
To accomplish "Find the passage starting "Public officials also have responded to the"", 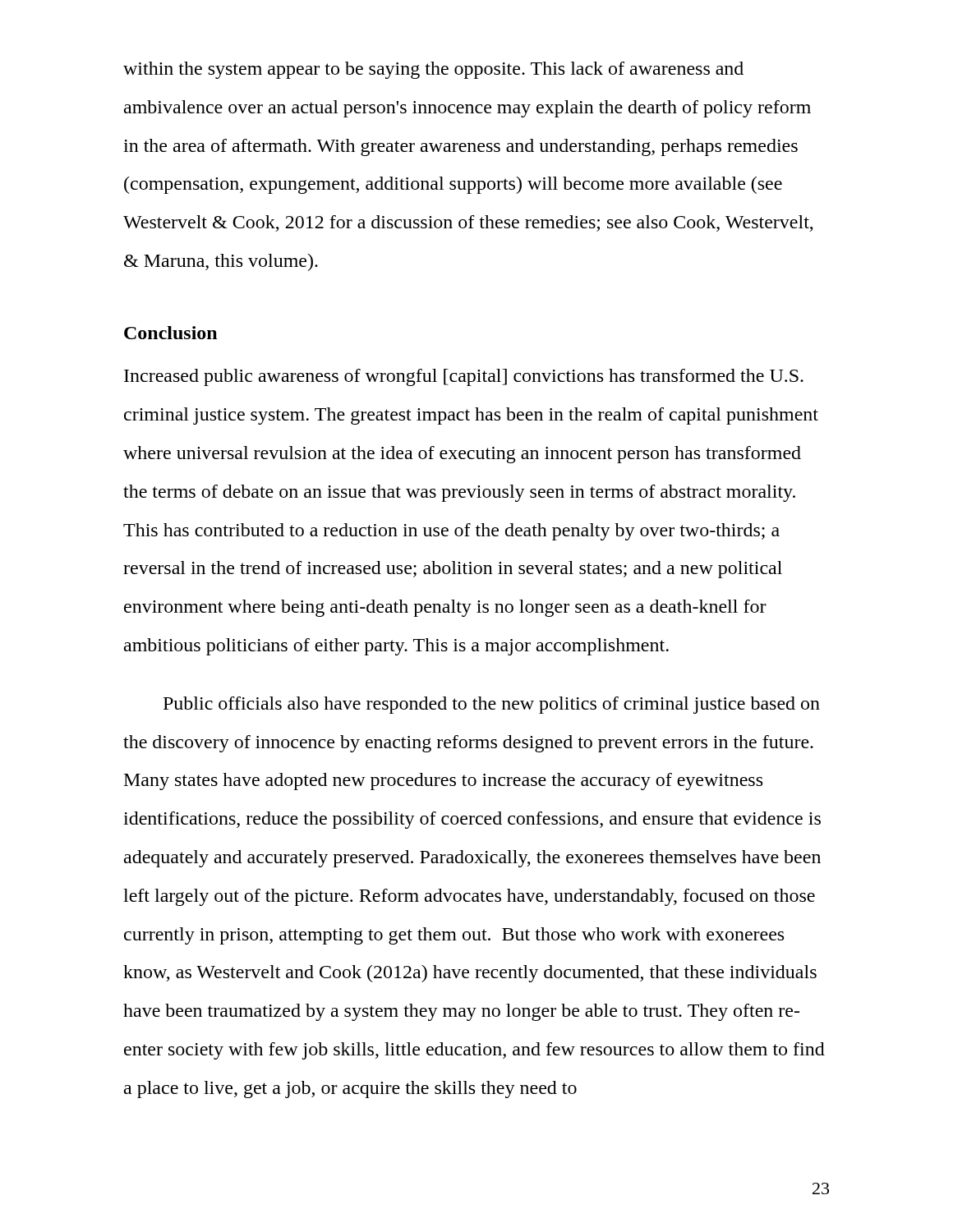I will 474,895.
